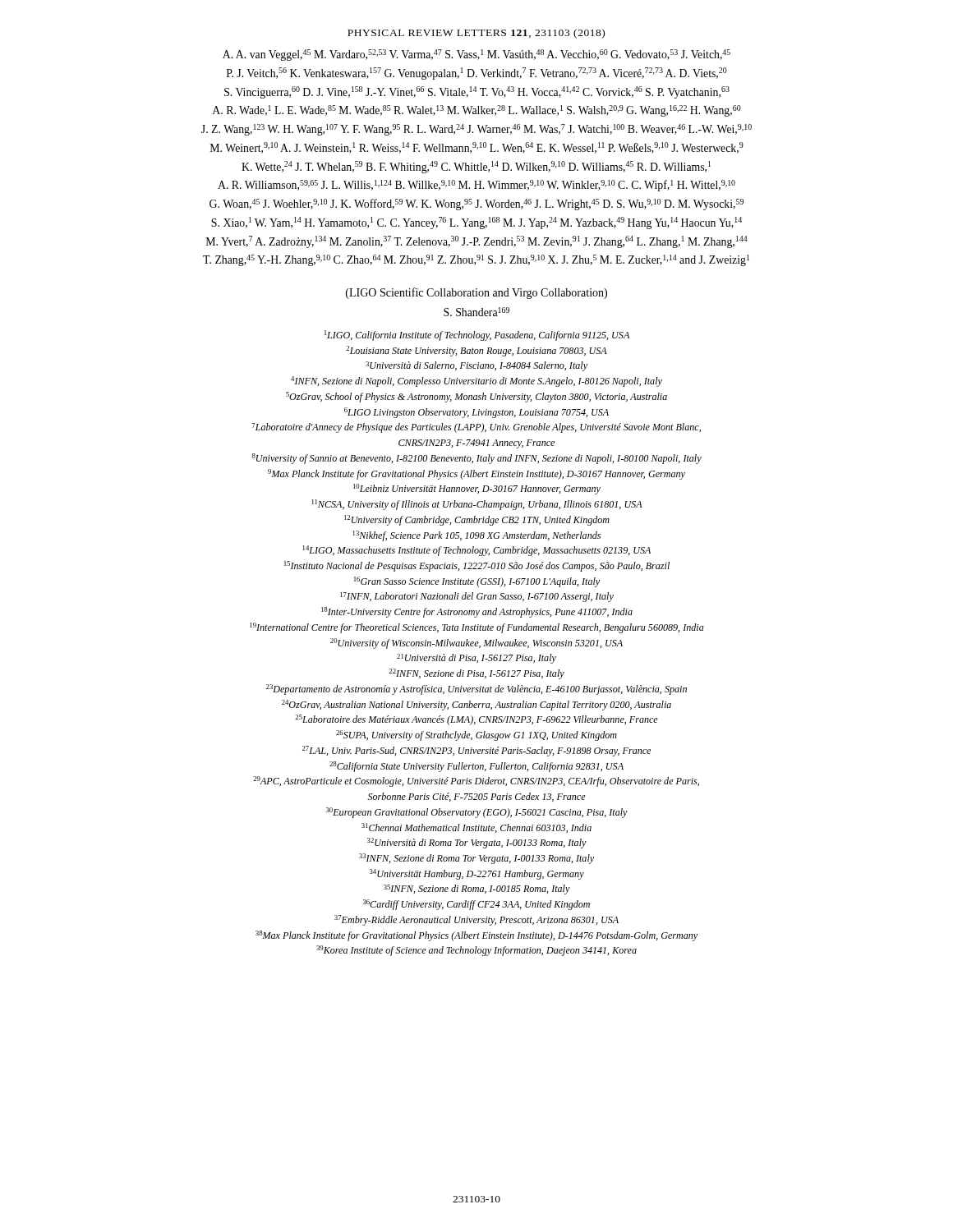The width and height of the screenshot is (953, 1232).
Task: Click the passage that begins "A. A. van Veggel,45"
Action: [476, 157]
